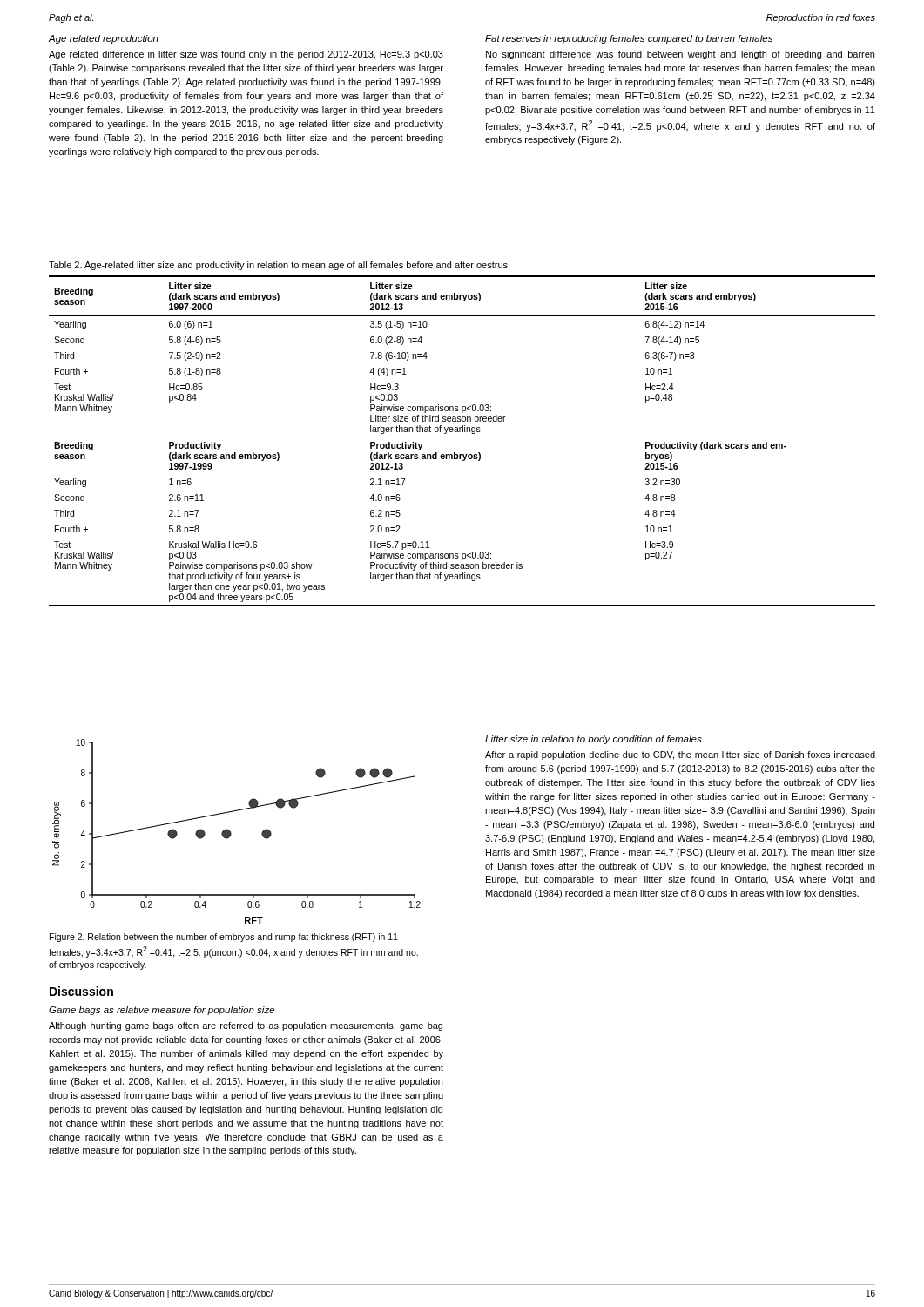Locate a scatter plot

point(238,830)
